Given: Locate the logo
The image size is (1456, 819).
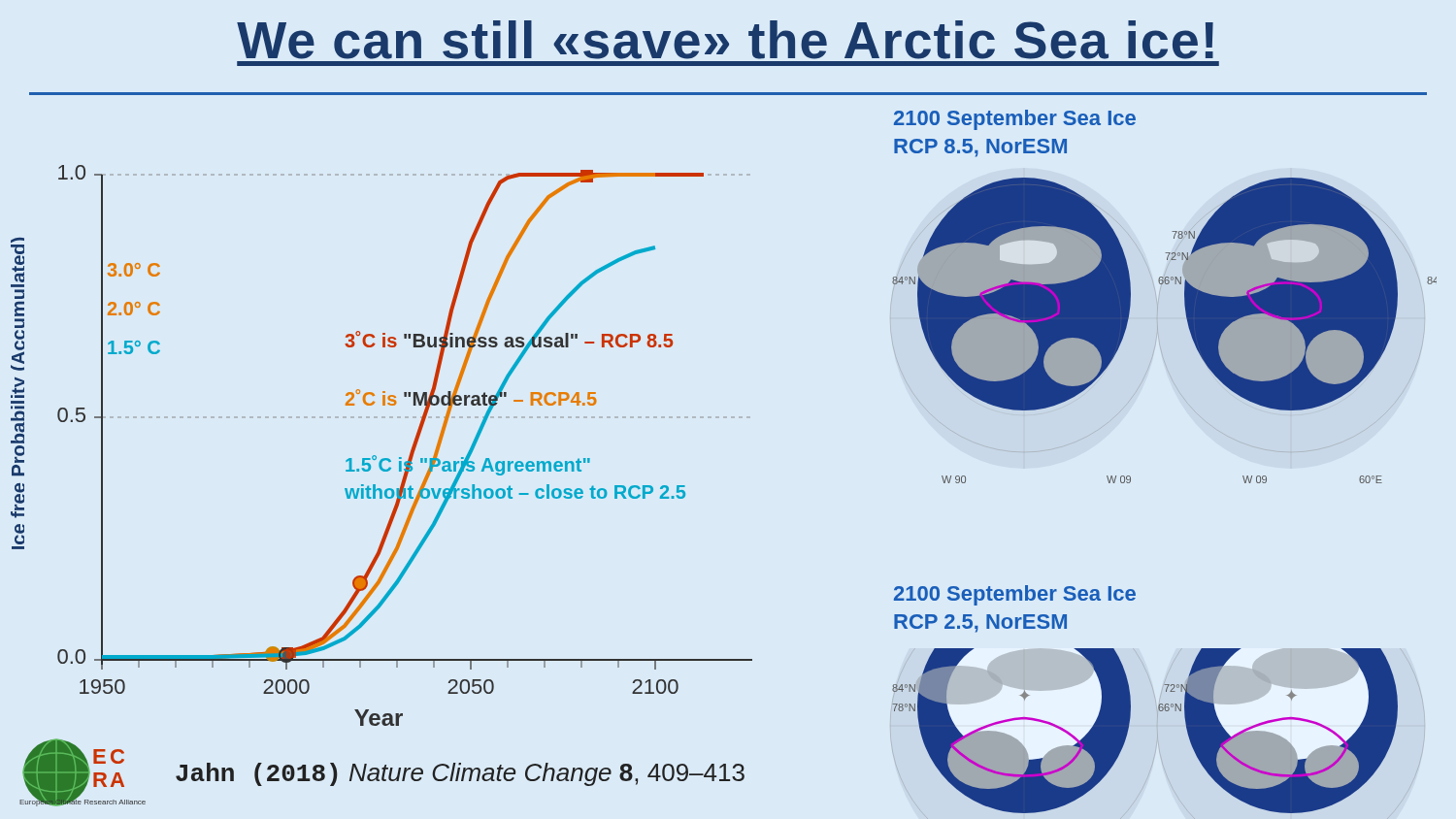Looking at the screenshot, I should tap(82, 773).
